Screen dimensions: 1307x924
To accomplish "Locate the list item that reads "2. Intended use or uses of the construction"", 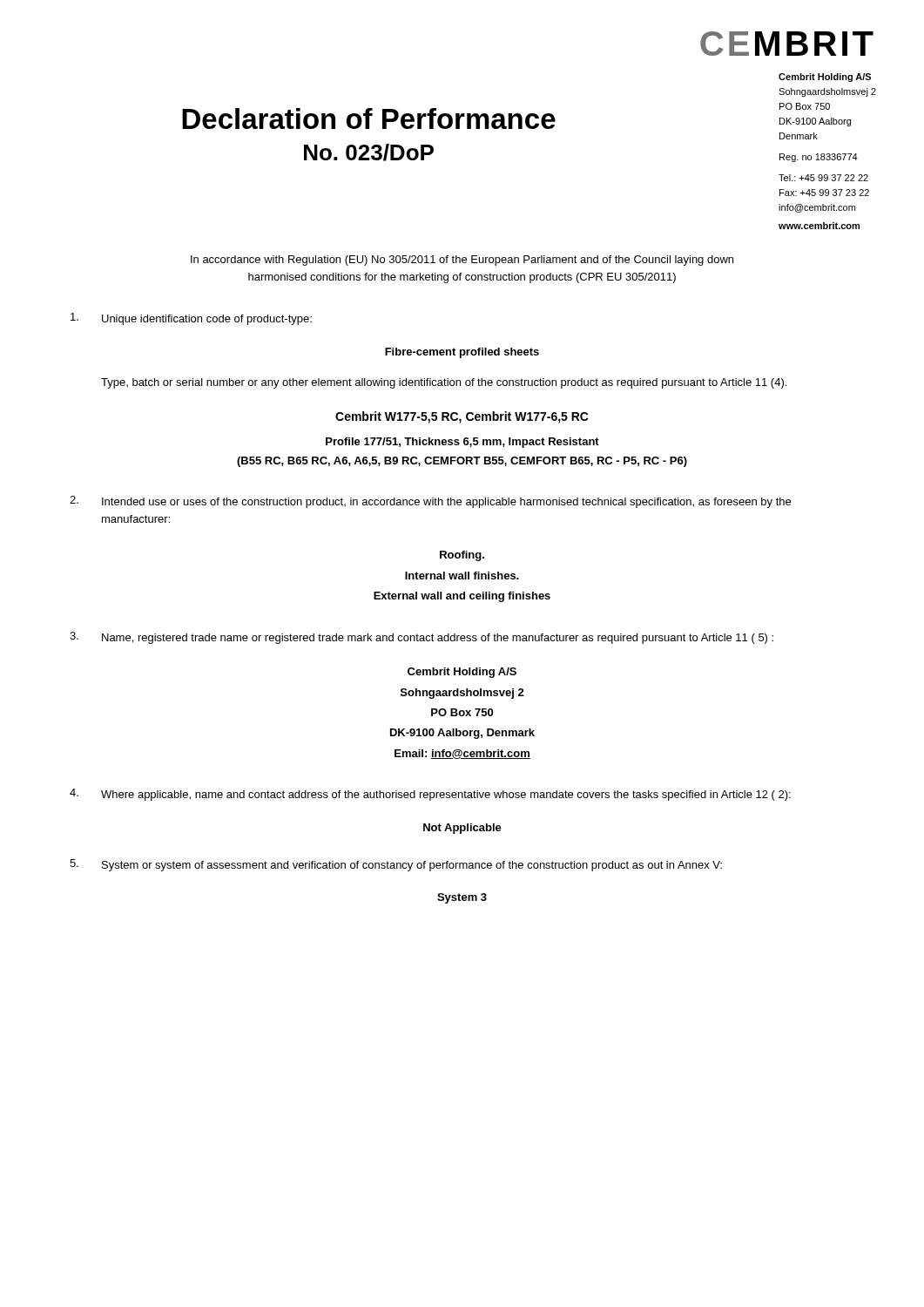I will point(462,511).
